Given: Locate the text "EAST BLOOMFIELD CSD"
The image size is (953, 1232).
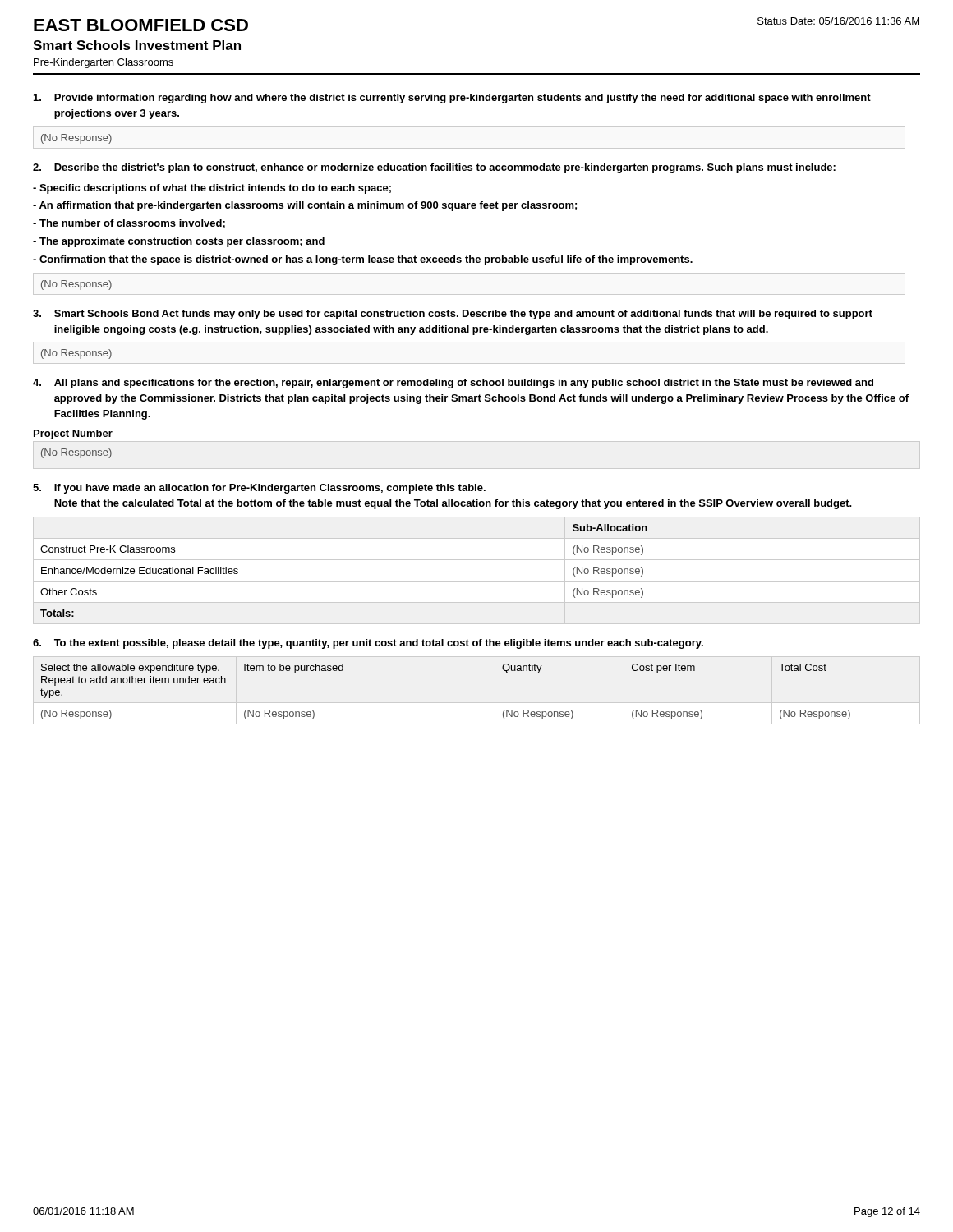Looking at the screenshot, I should pos(141,25).
